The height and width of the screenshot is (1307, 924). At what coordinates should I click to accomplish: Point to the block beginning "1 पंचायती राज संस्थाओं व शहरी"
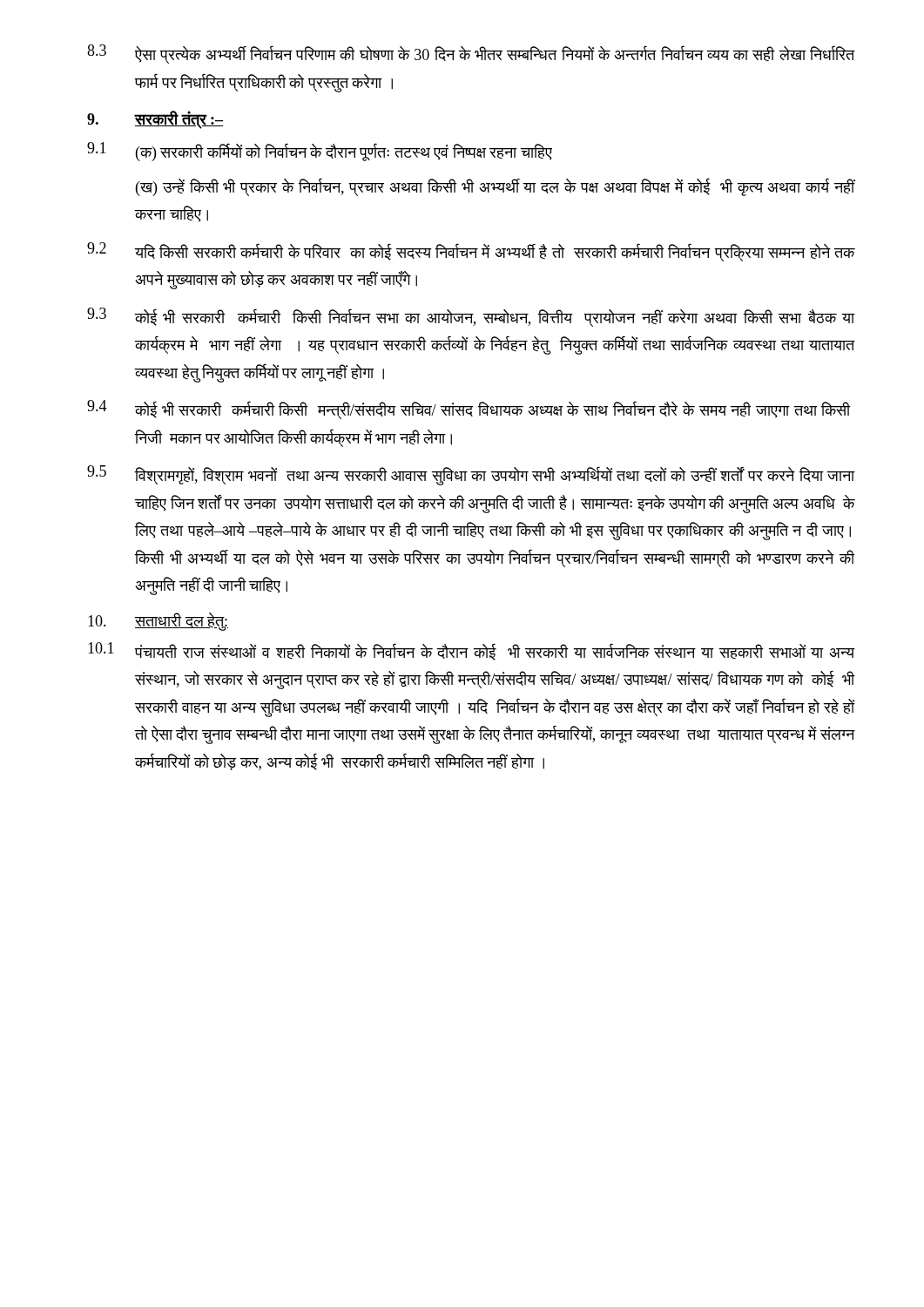471,708
